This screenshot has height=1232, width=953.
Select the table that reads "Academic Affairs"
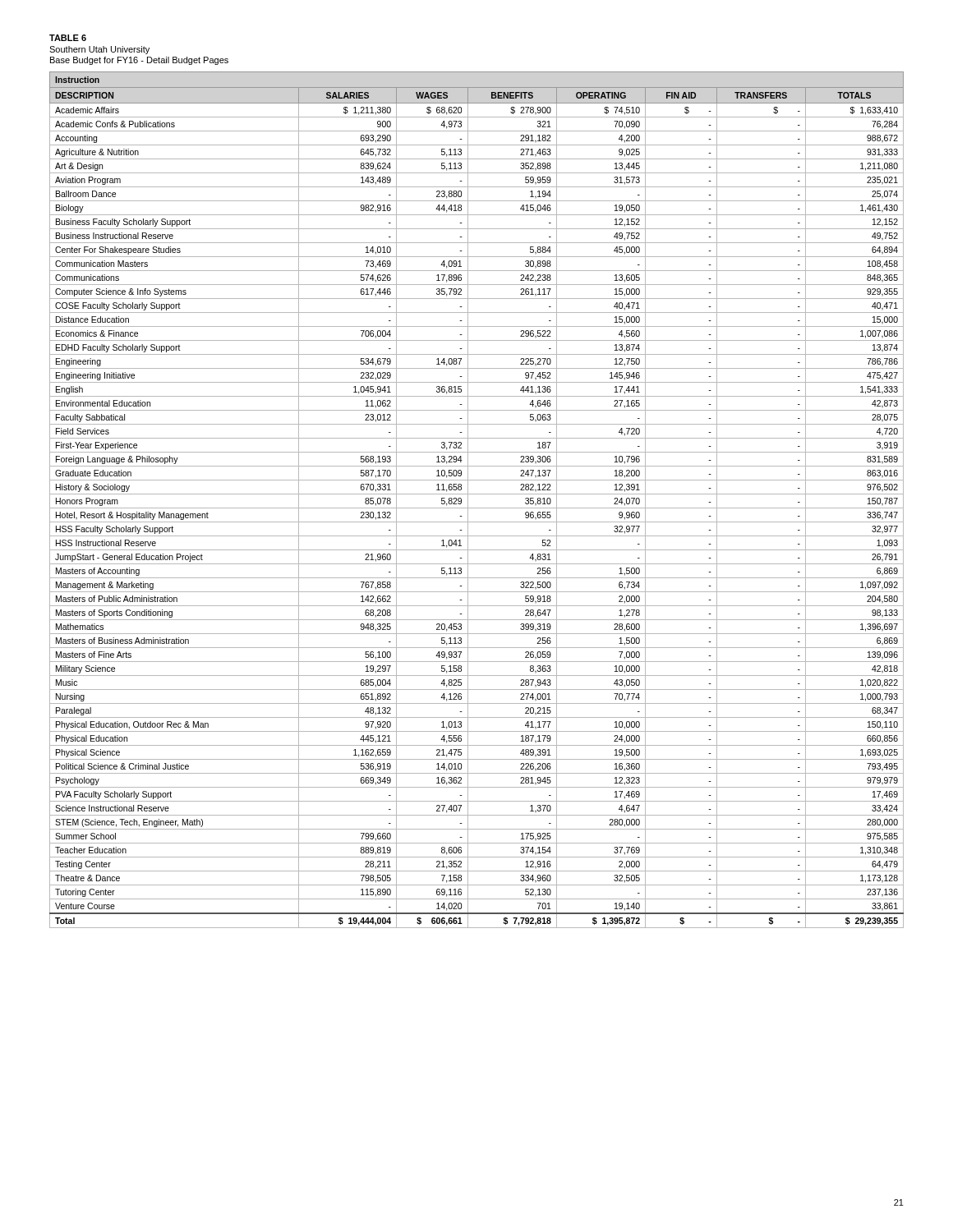click(476, 500)
